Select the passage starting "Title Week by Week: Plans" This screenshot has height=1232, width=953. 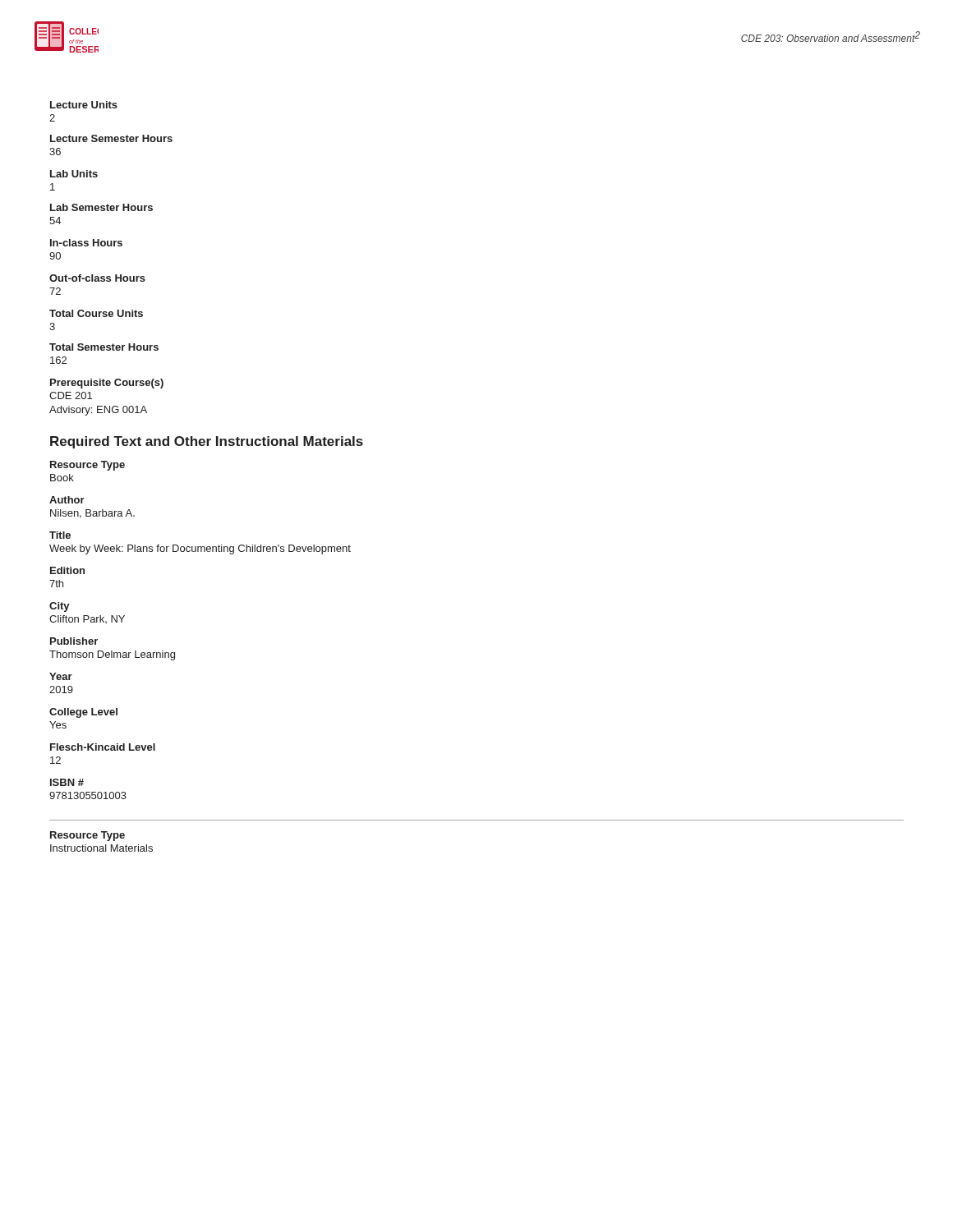pos(60,535)
